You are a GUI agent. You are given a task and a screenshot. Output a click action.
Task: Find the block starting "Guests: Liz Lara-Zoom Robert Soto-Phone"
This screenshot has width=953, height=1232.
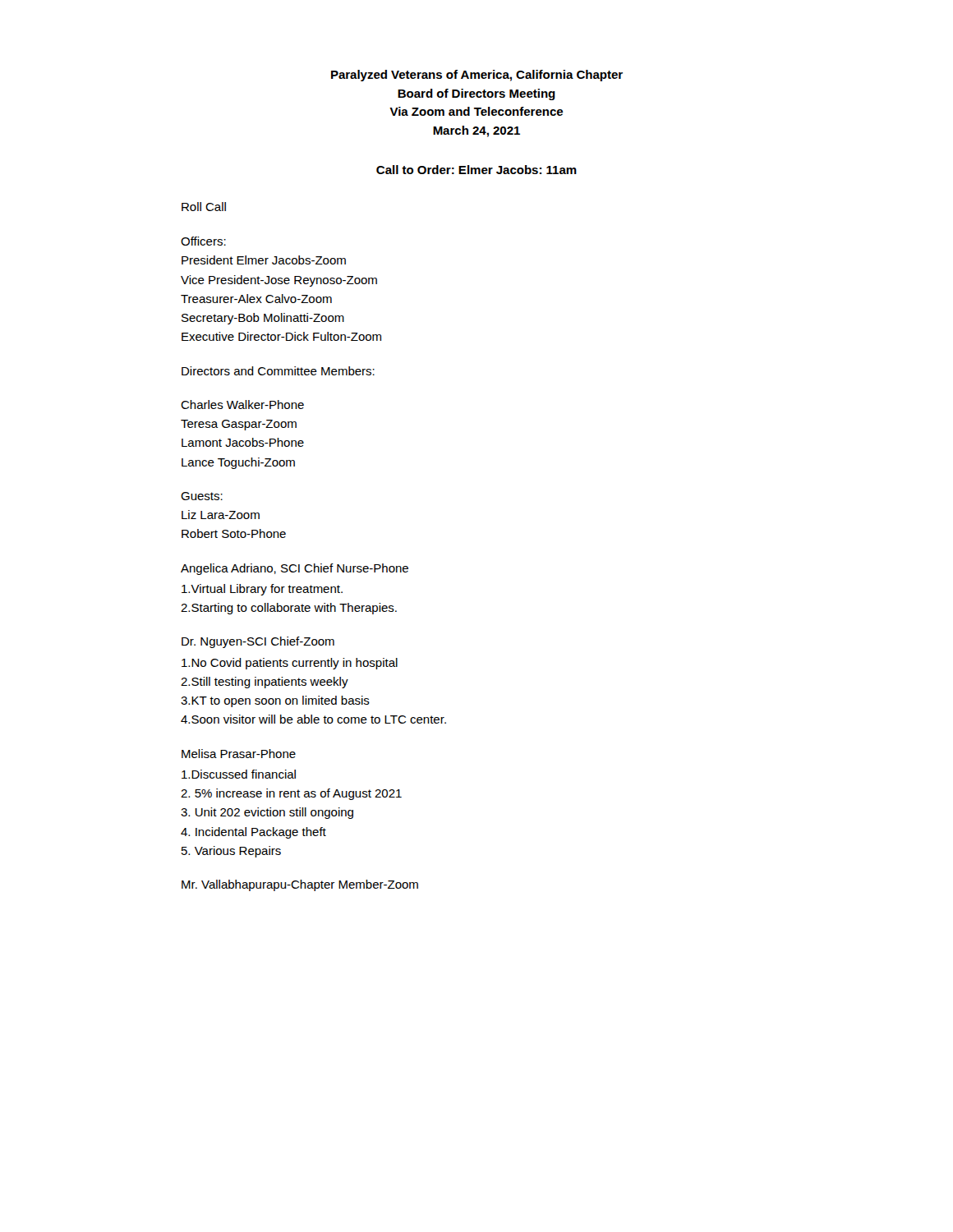click(202, 496)
